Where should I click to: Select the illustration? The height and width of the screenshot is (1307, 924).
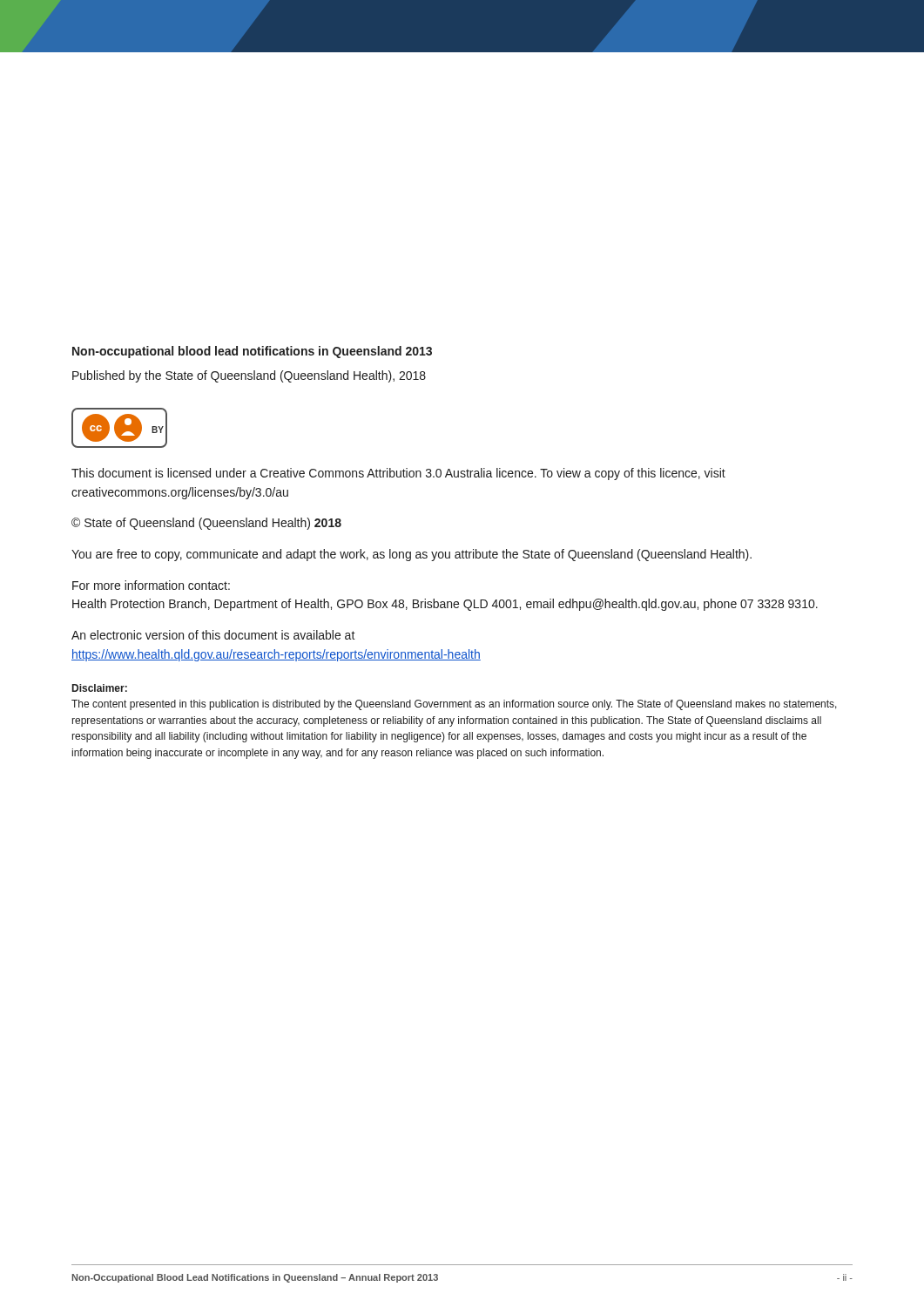462,26
